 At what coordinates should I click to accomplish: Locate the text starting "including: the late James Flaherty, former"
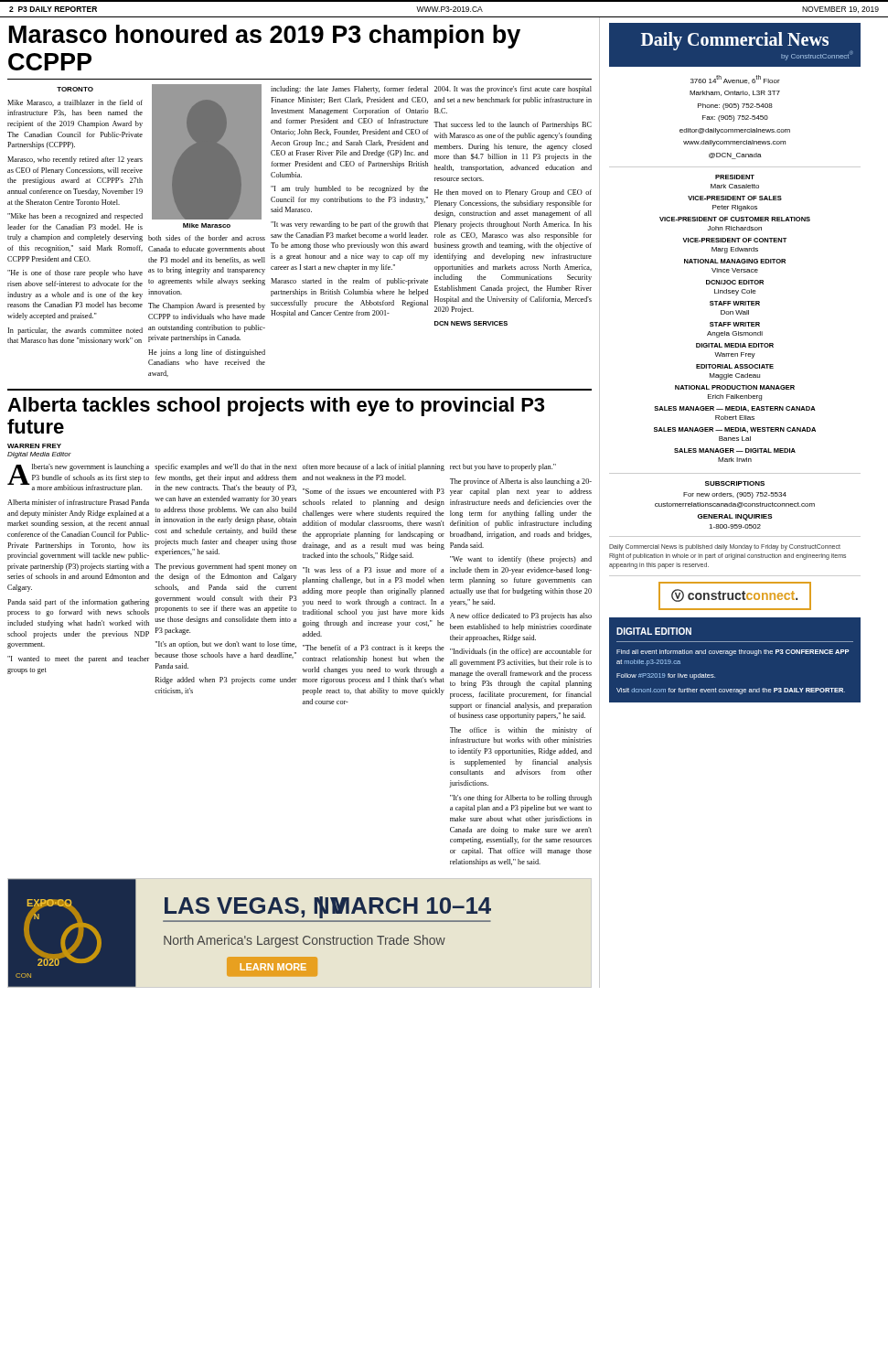coord(350,202)
